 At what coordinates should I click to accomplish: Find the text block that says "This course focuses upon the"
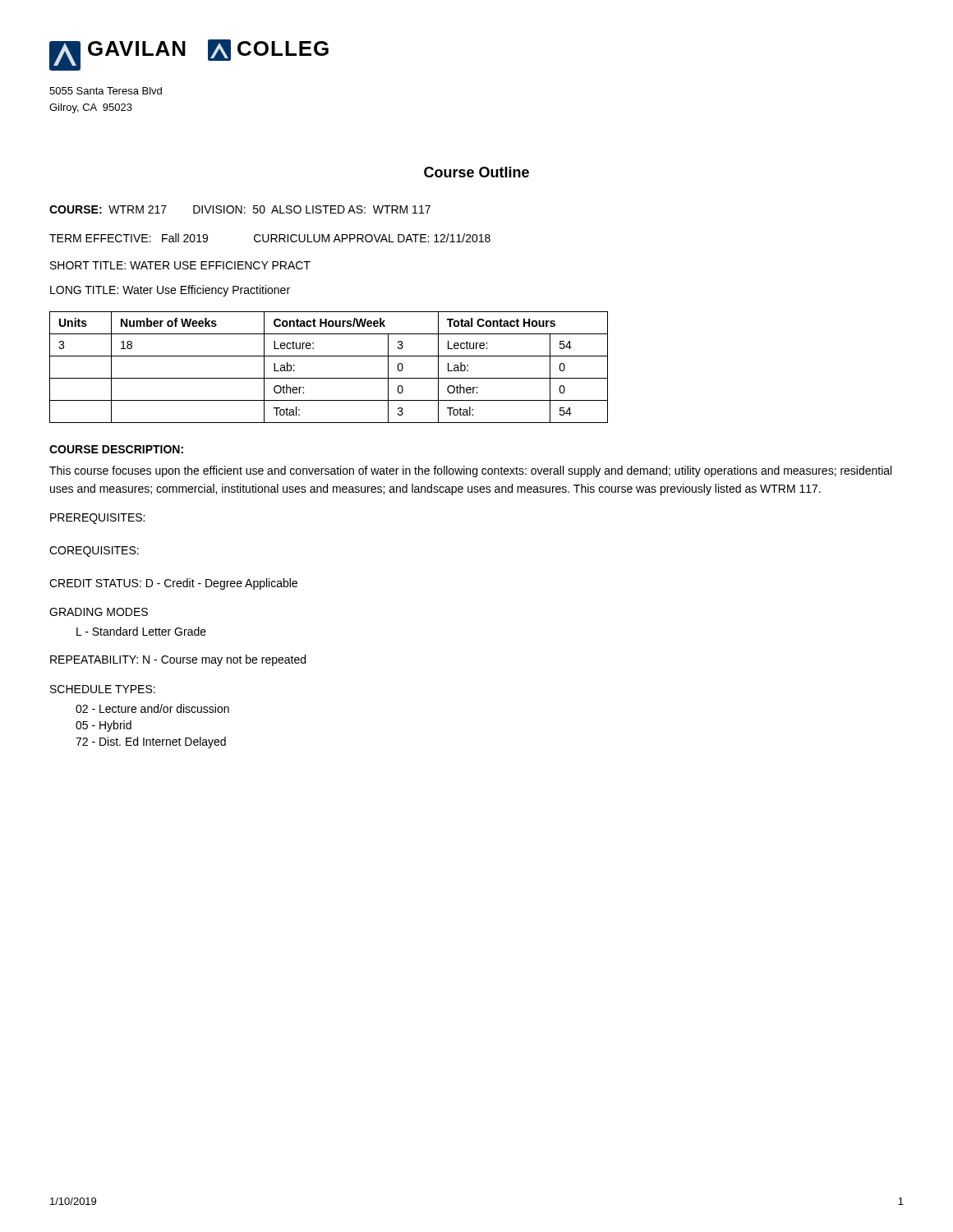471,480
